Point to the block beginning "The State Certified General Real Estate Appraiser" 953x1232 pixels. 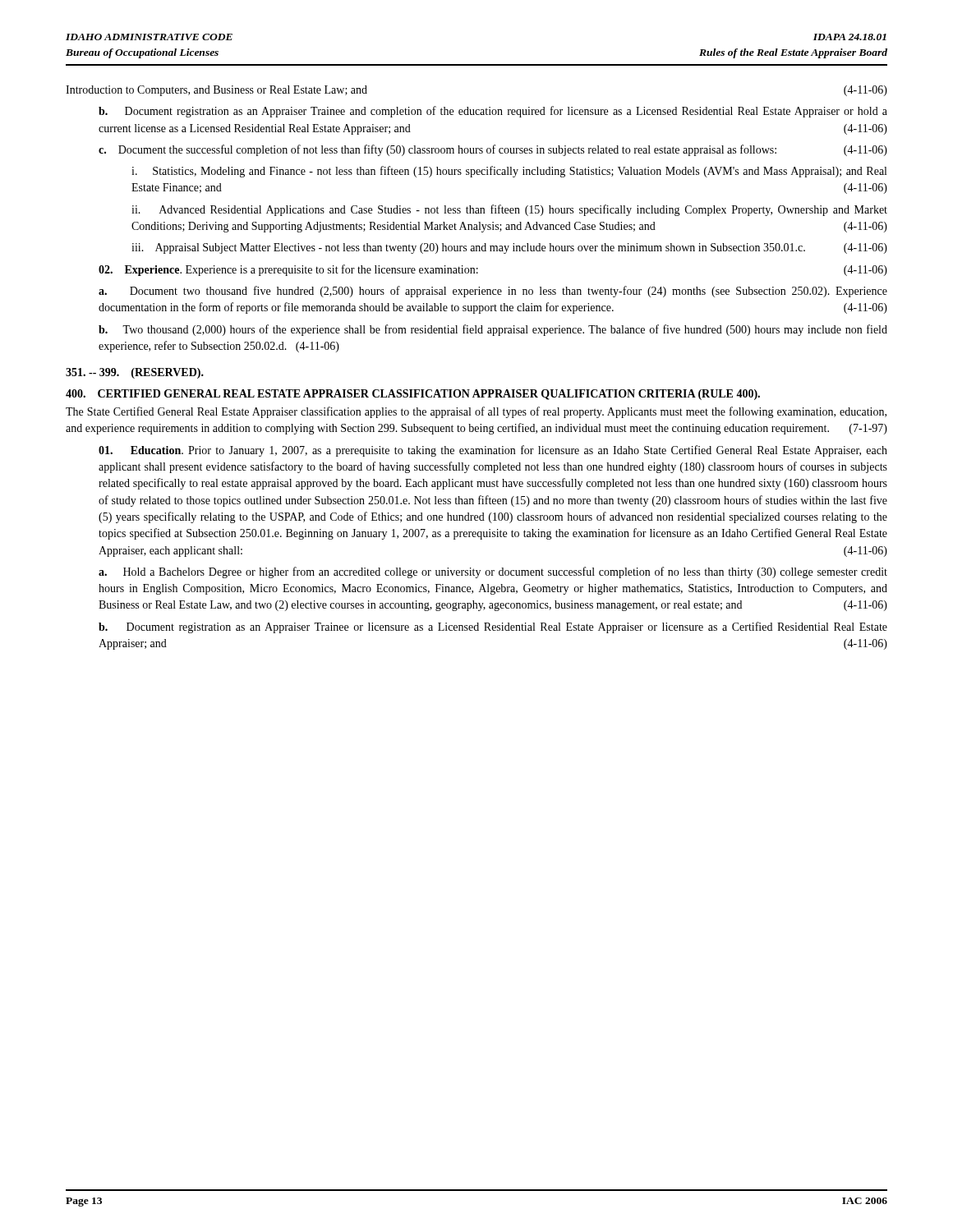pyautogui.click(x=476, y=422)
